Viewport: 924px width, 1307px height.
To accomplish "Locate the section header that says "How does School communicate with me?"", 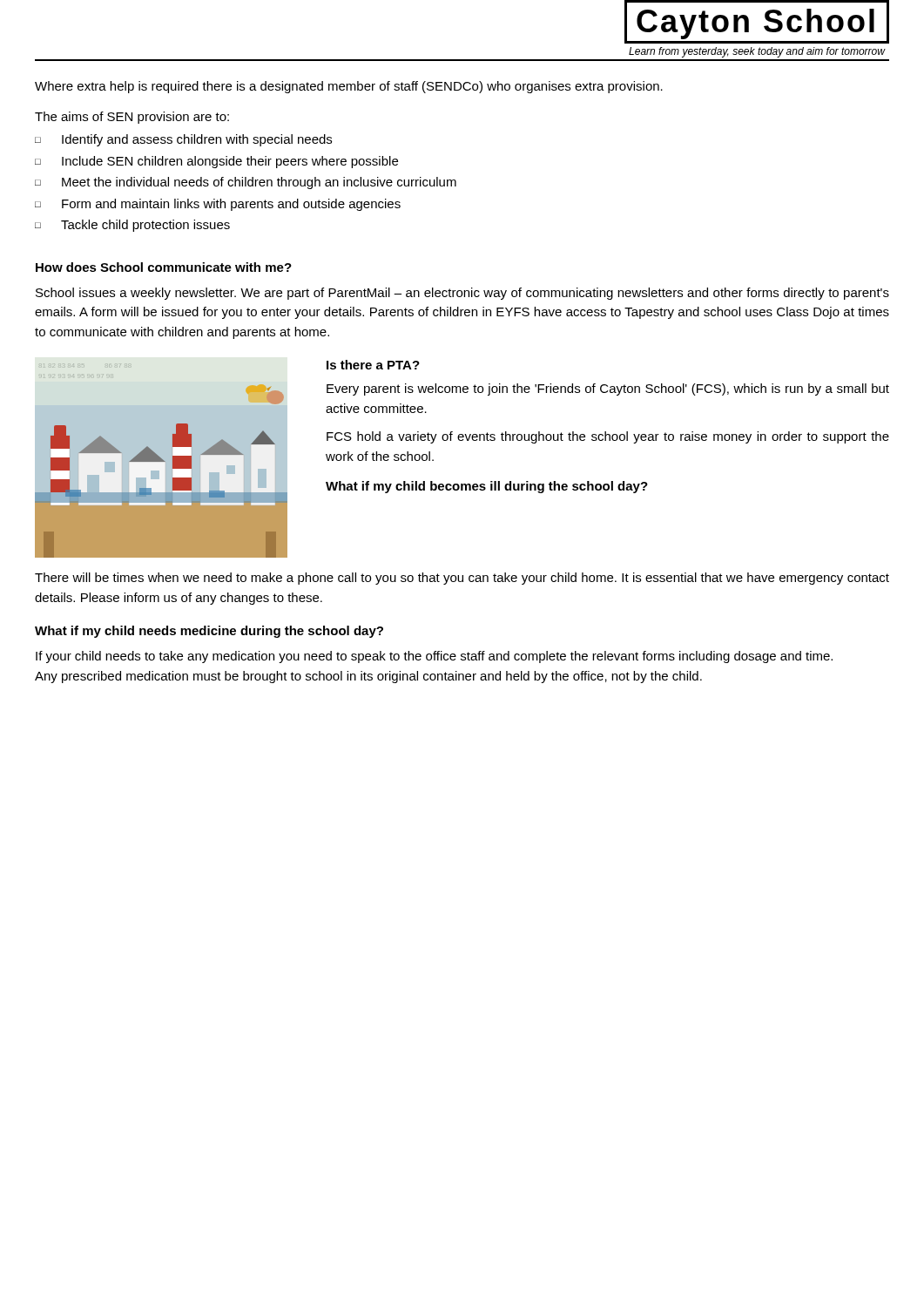I will 163,267.
